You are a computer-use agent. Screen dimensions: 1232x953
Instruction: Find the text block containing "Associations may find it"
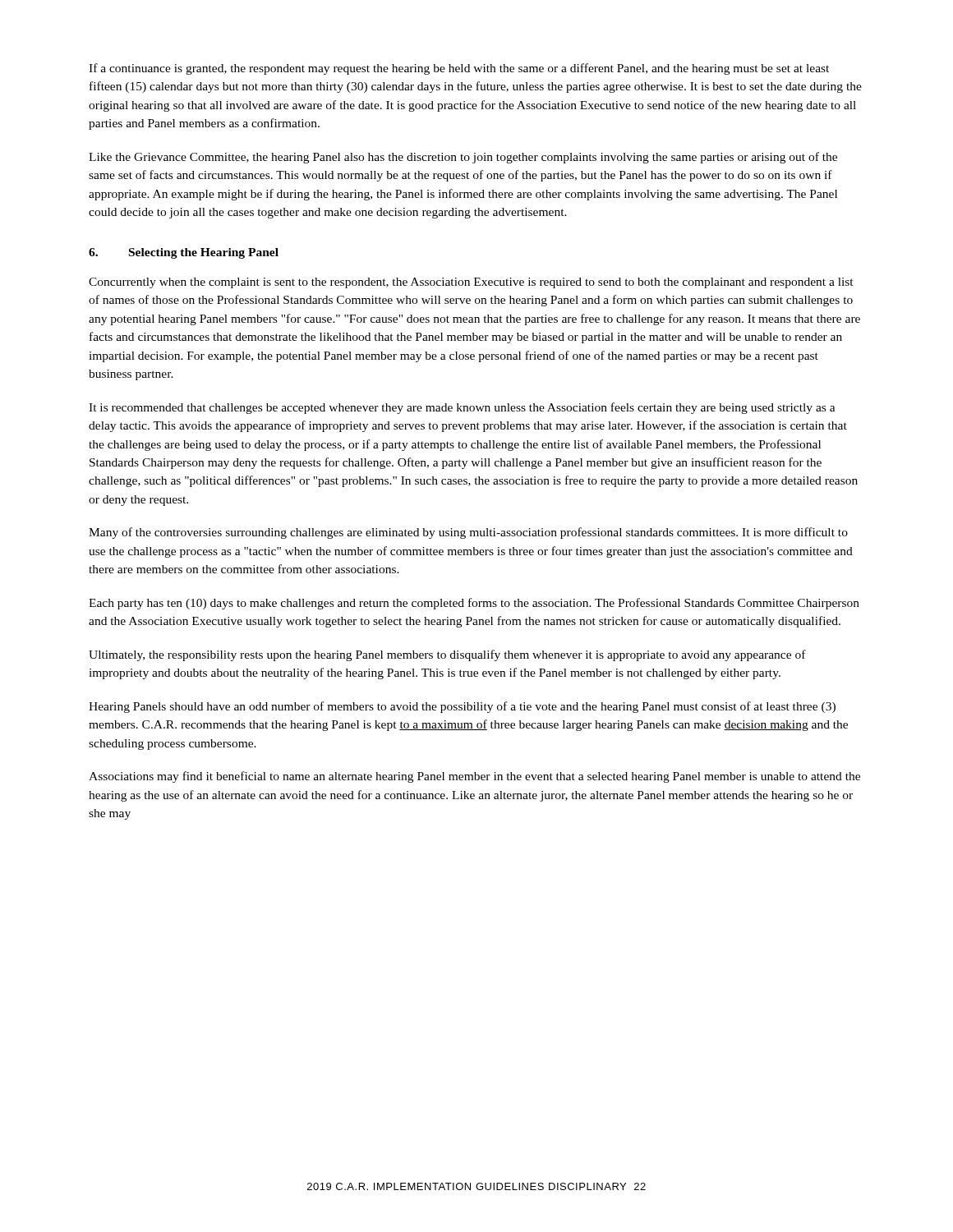coord(475,794)
